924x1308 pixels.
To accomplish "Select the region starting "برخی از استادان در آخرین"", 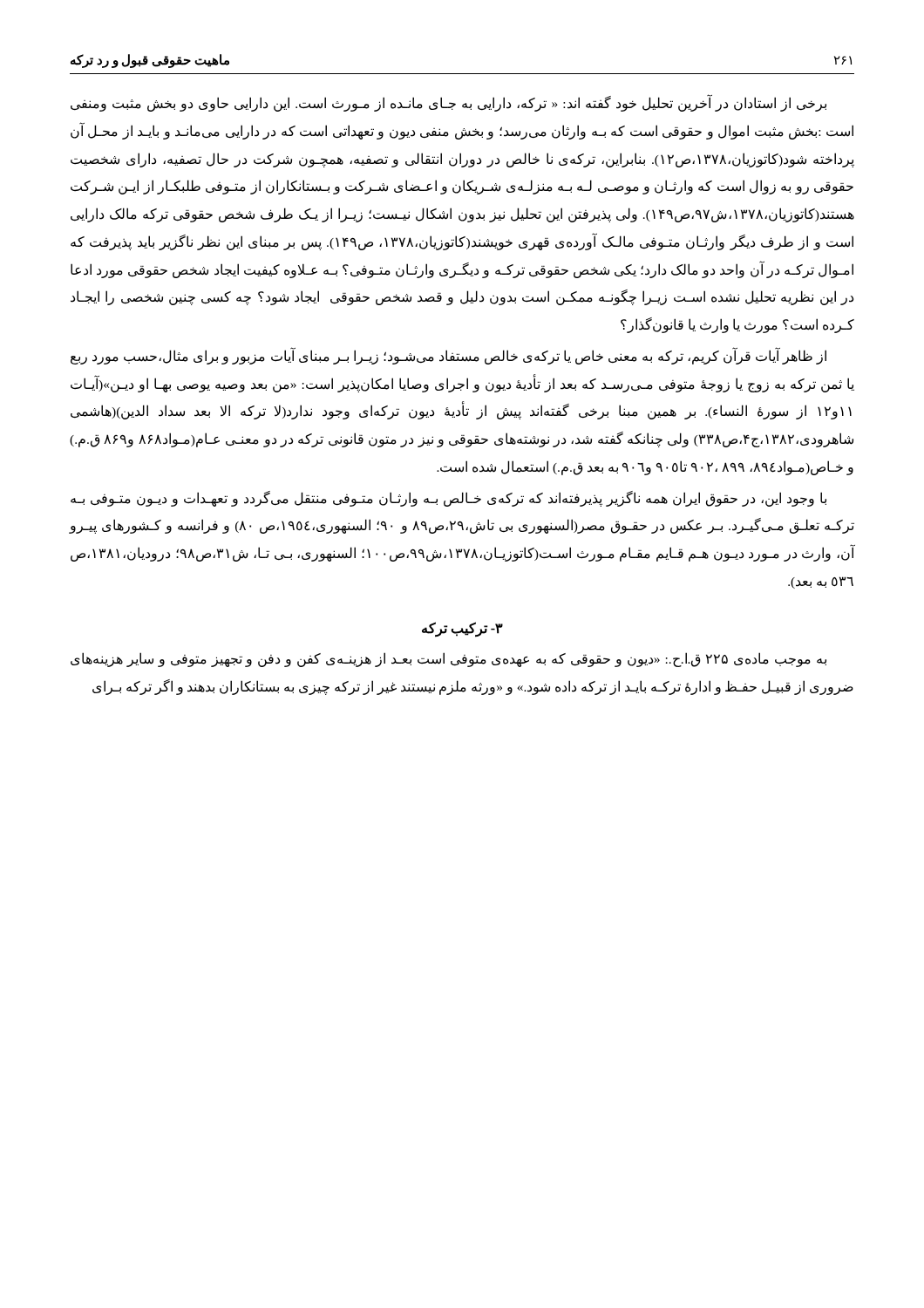I will point(462,214).
